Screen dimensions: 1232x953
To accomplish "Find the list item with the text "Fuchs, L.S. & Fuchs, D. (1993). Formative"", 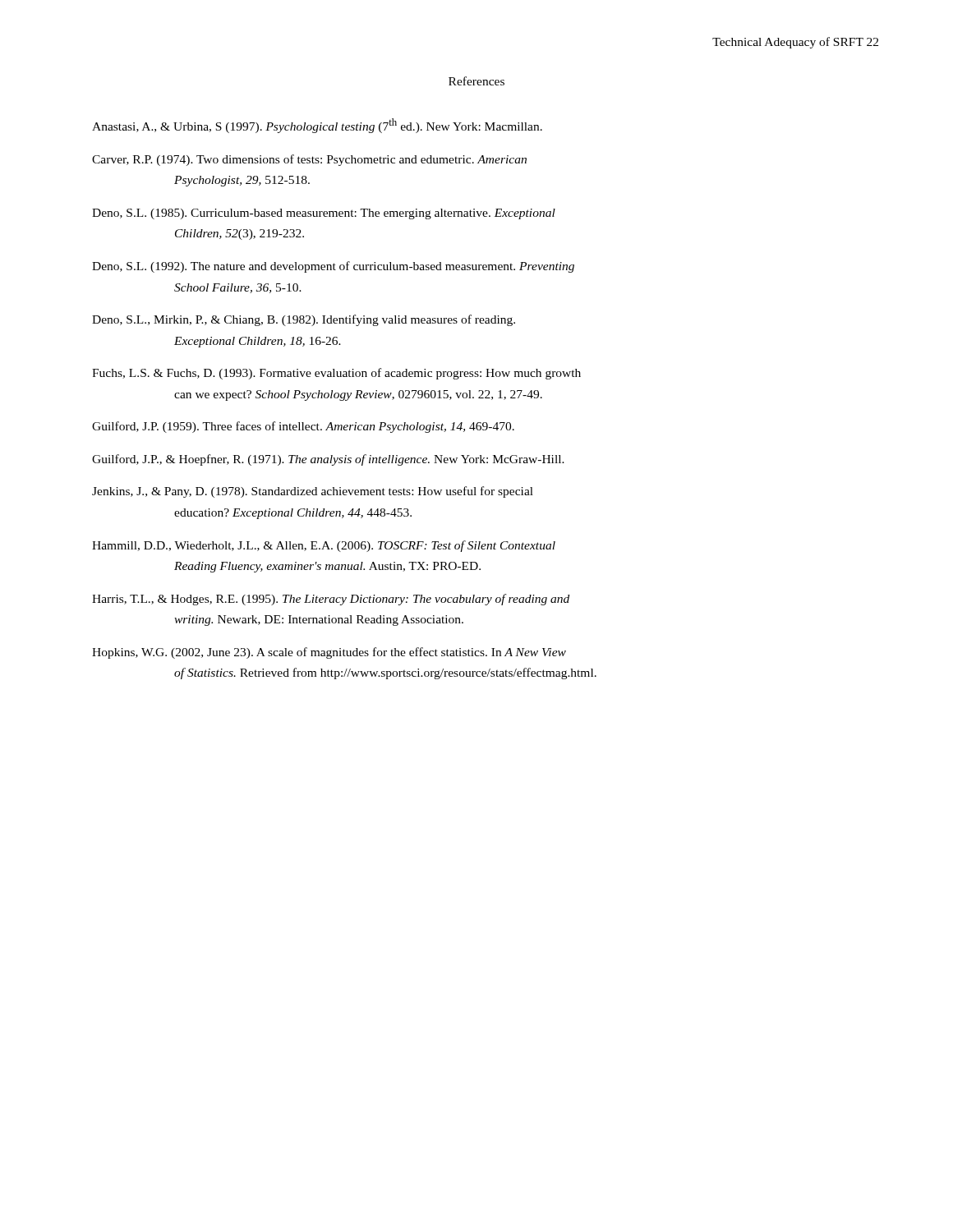I will coord(481,383).
